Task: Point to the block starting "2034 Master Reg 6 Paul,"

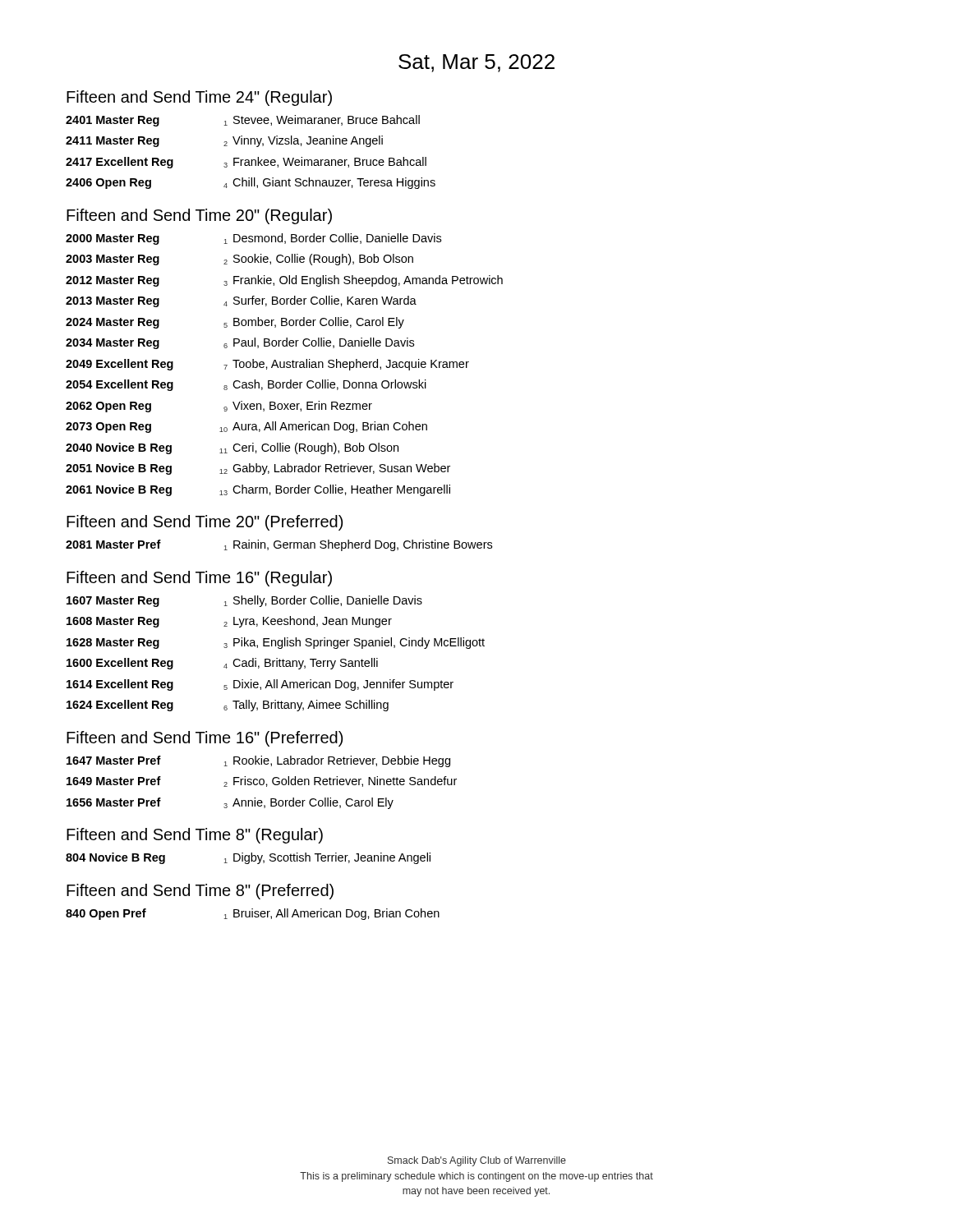Action: [x=240, y=343]
